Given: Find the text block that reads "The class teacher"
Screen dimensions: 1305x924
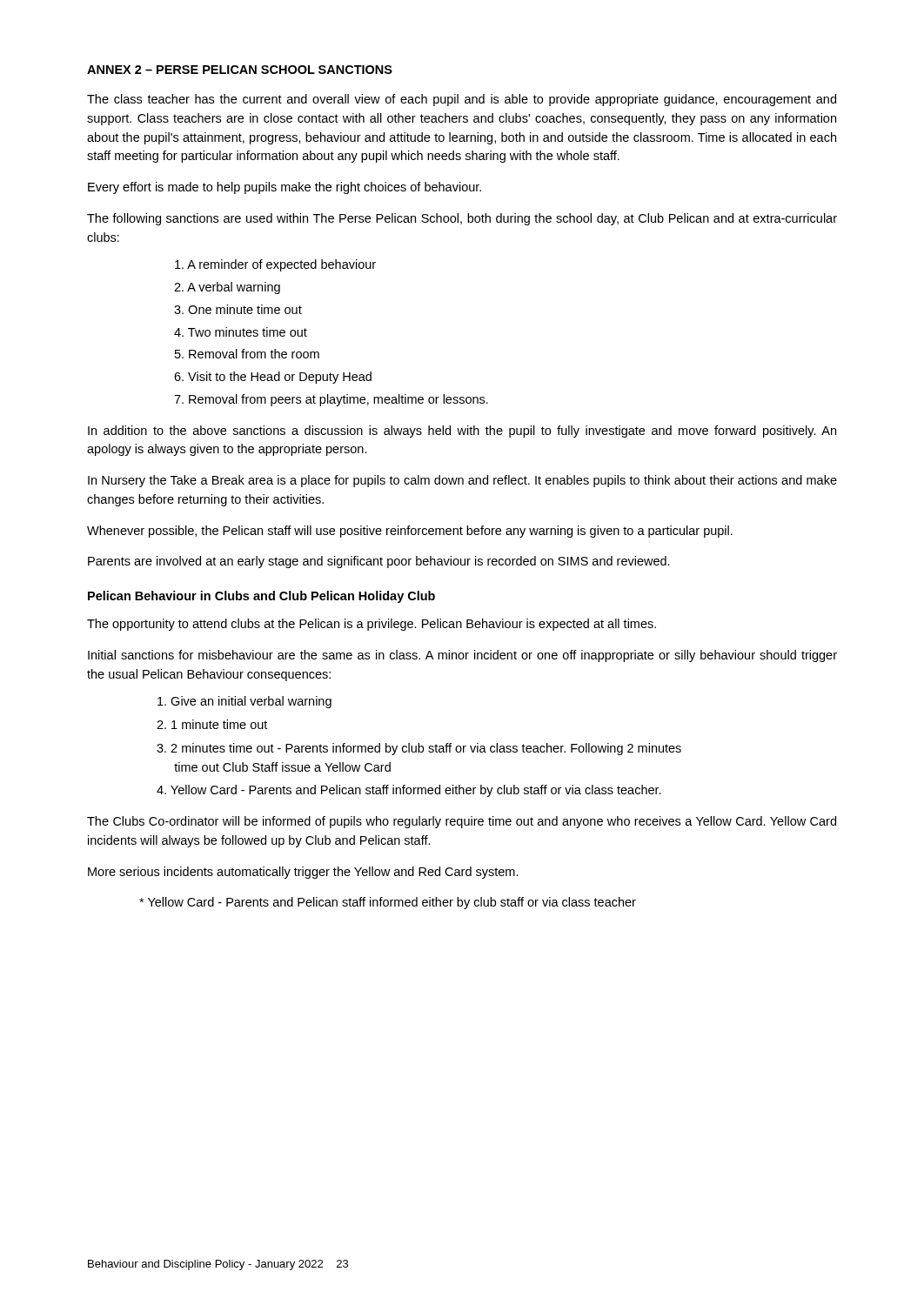Looking at the screenshot, I should click(462, 128).
